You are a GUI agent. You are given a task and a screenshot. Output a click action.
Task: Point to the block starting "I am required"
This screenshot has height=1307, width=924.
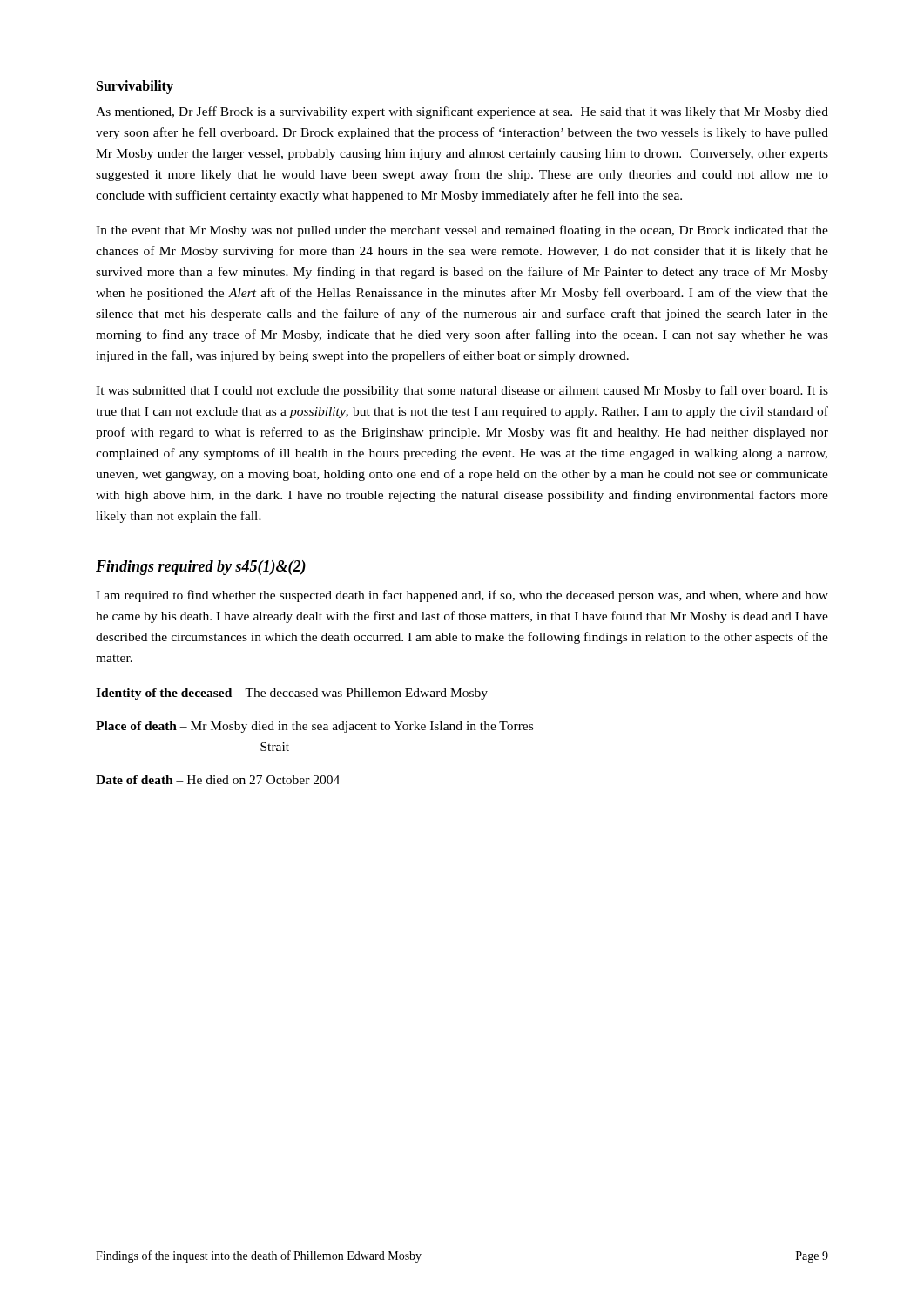[462, 626]
